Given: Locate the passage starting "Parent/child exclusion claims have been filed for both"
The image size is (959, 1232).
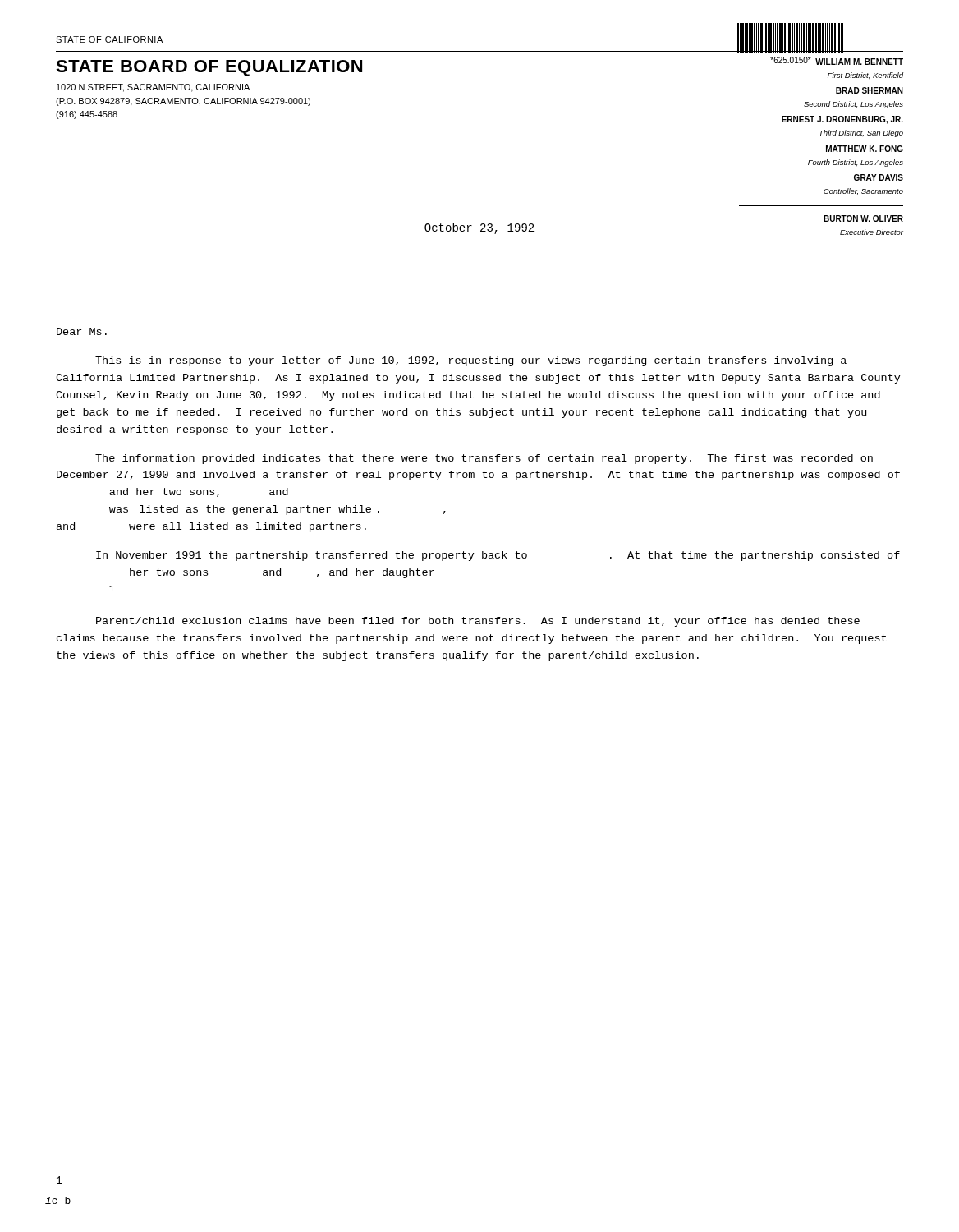Looking at the screenshot, I should 472,639.
